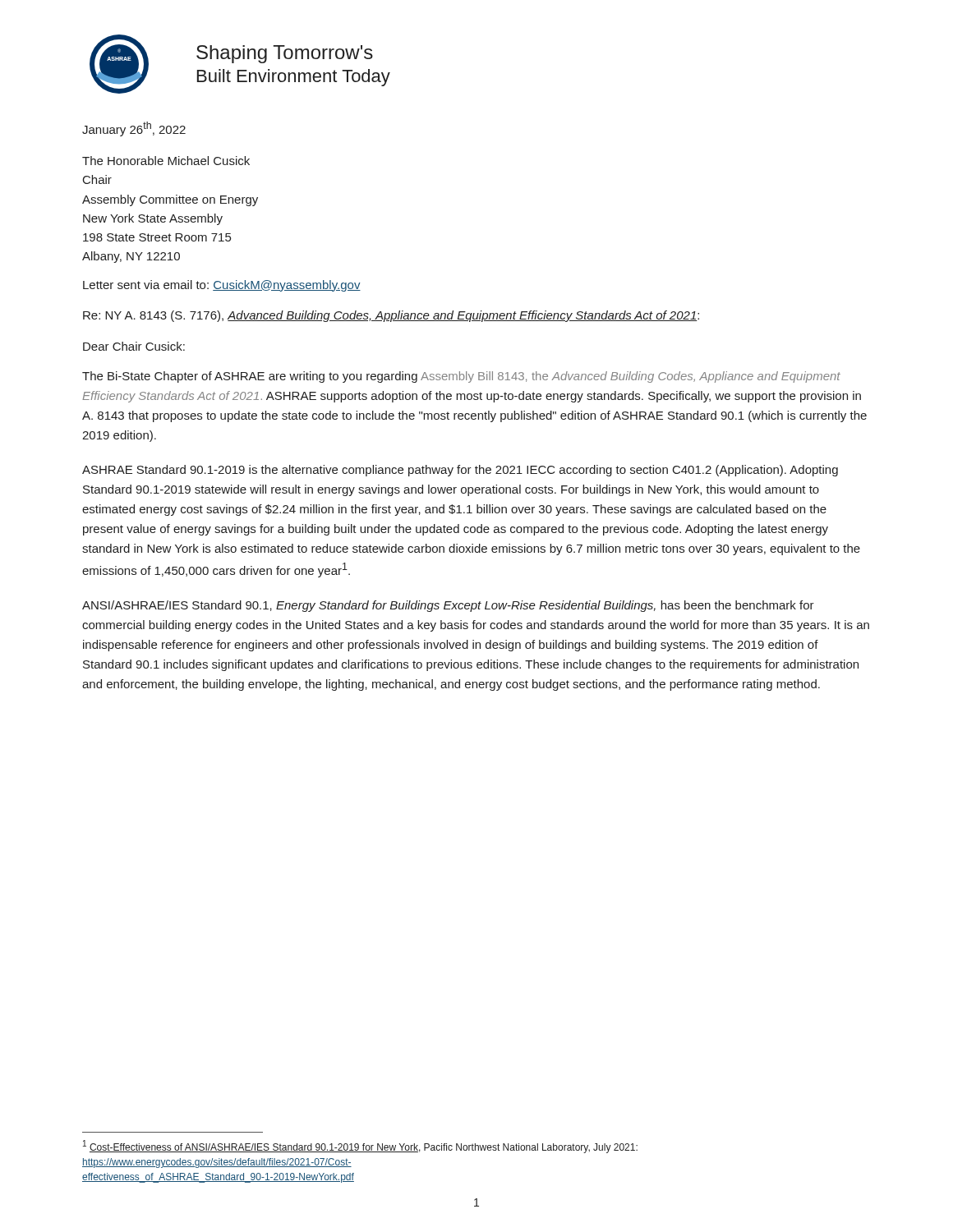Image resolution: width=953 pixels, height=1232 pixels.
Task: Locate the text starting "ANSI/ASHRAE/IES Standard 90.1, Energy Standard"
Action: pyautogui.click(x=476, y=644)
